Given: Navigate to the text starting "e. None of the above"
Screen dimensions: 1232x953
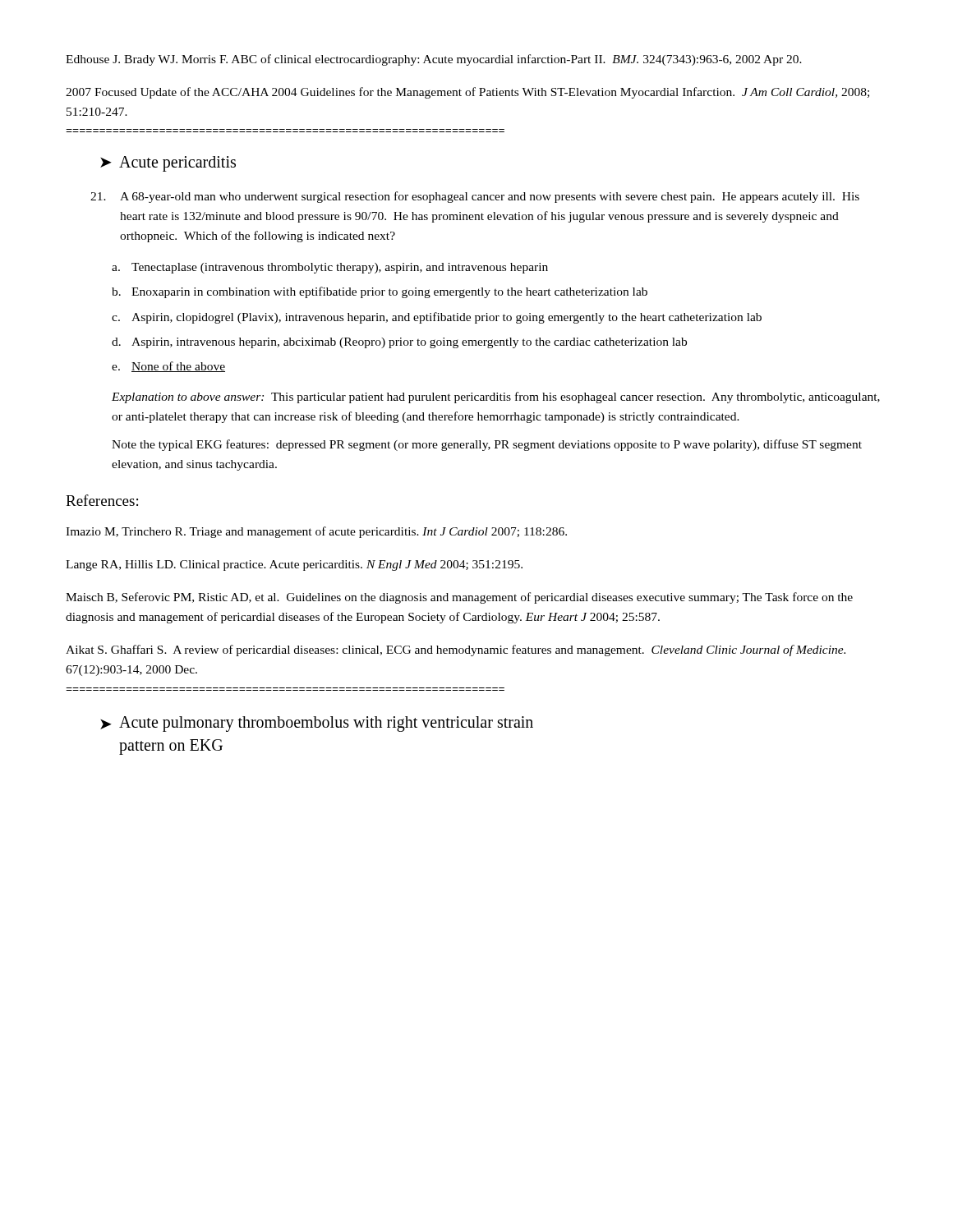Looking at the screenshot, I should pos(168,366).
